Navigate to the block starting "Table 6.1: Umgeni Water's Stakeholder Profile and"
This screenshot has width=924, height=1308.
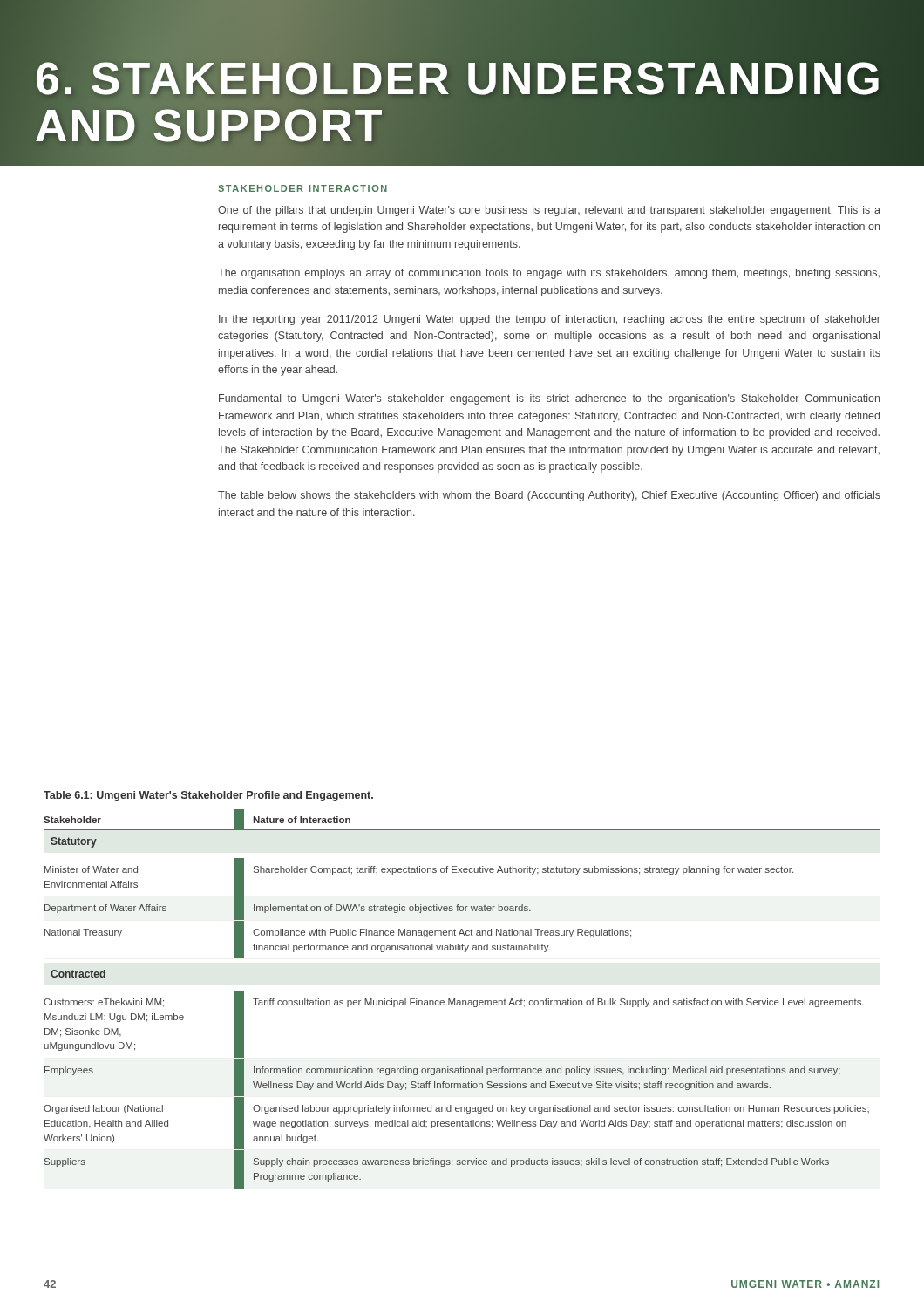click(209, 795)
